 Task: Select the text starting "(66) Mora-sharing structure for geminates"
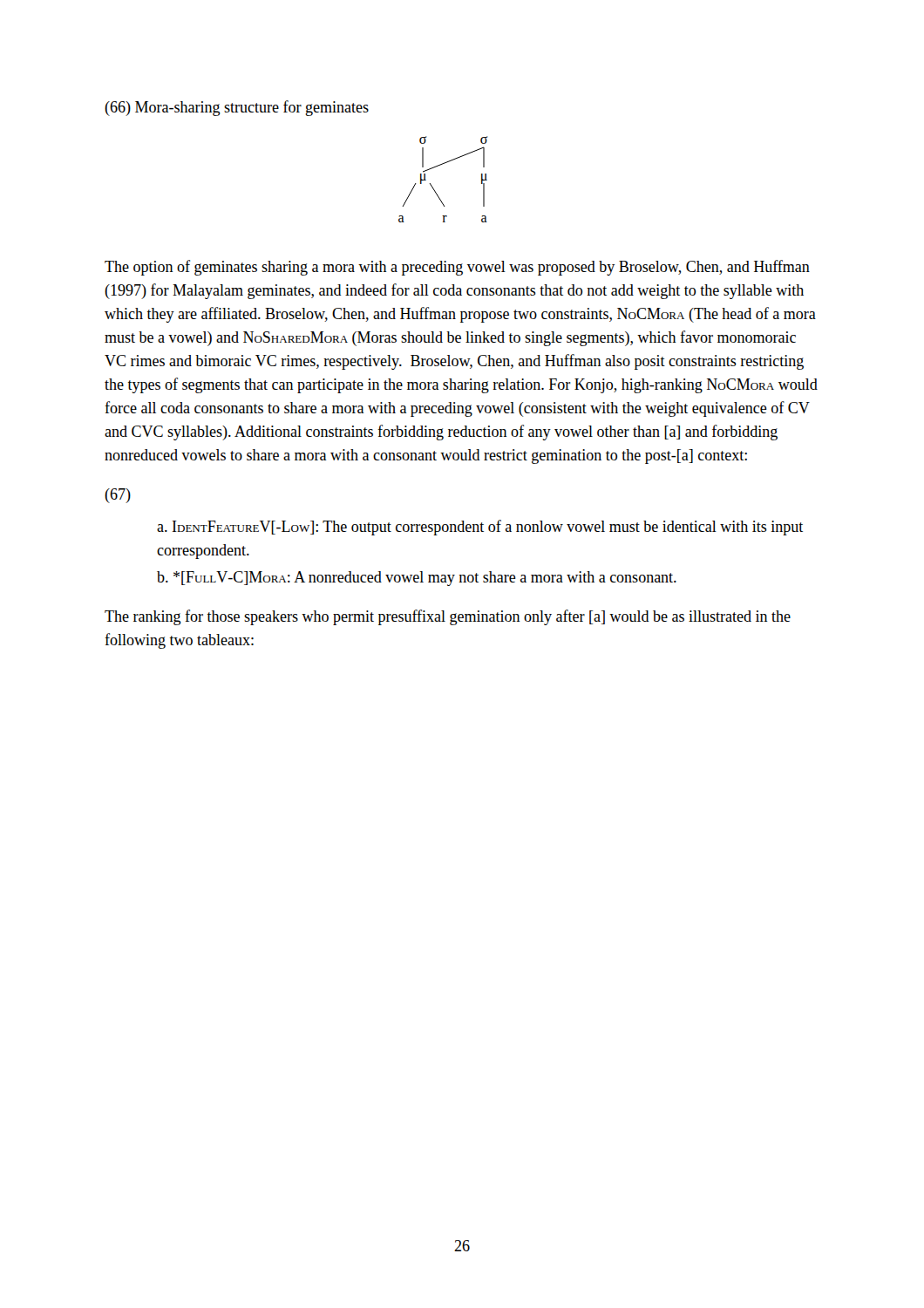[237, 107]
